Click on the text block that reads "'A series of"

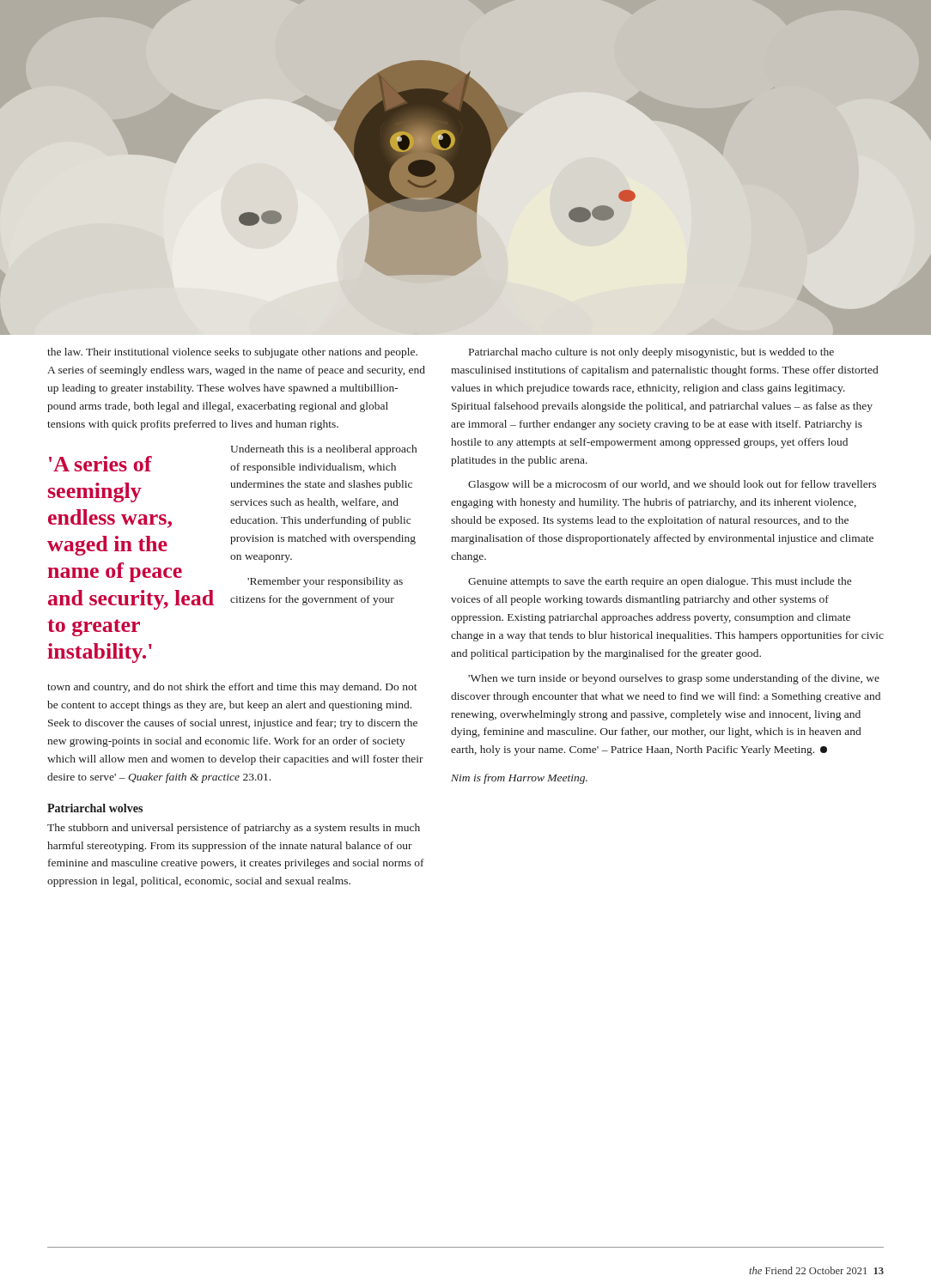pyautogui.click(x=131, y=558)
